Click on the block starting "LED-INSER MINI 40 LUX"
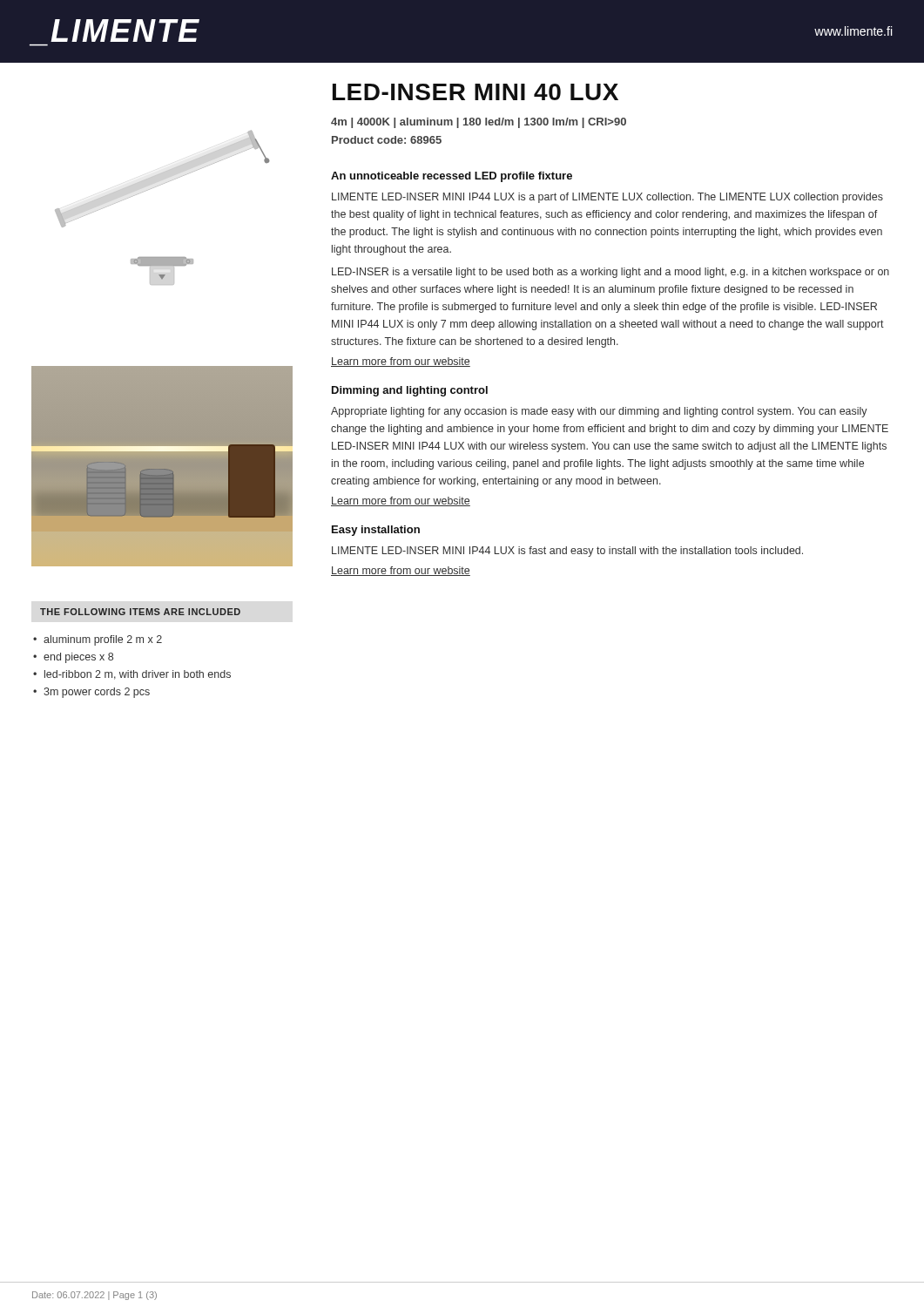 tap(475, 92)
